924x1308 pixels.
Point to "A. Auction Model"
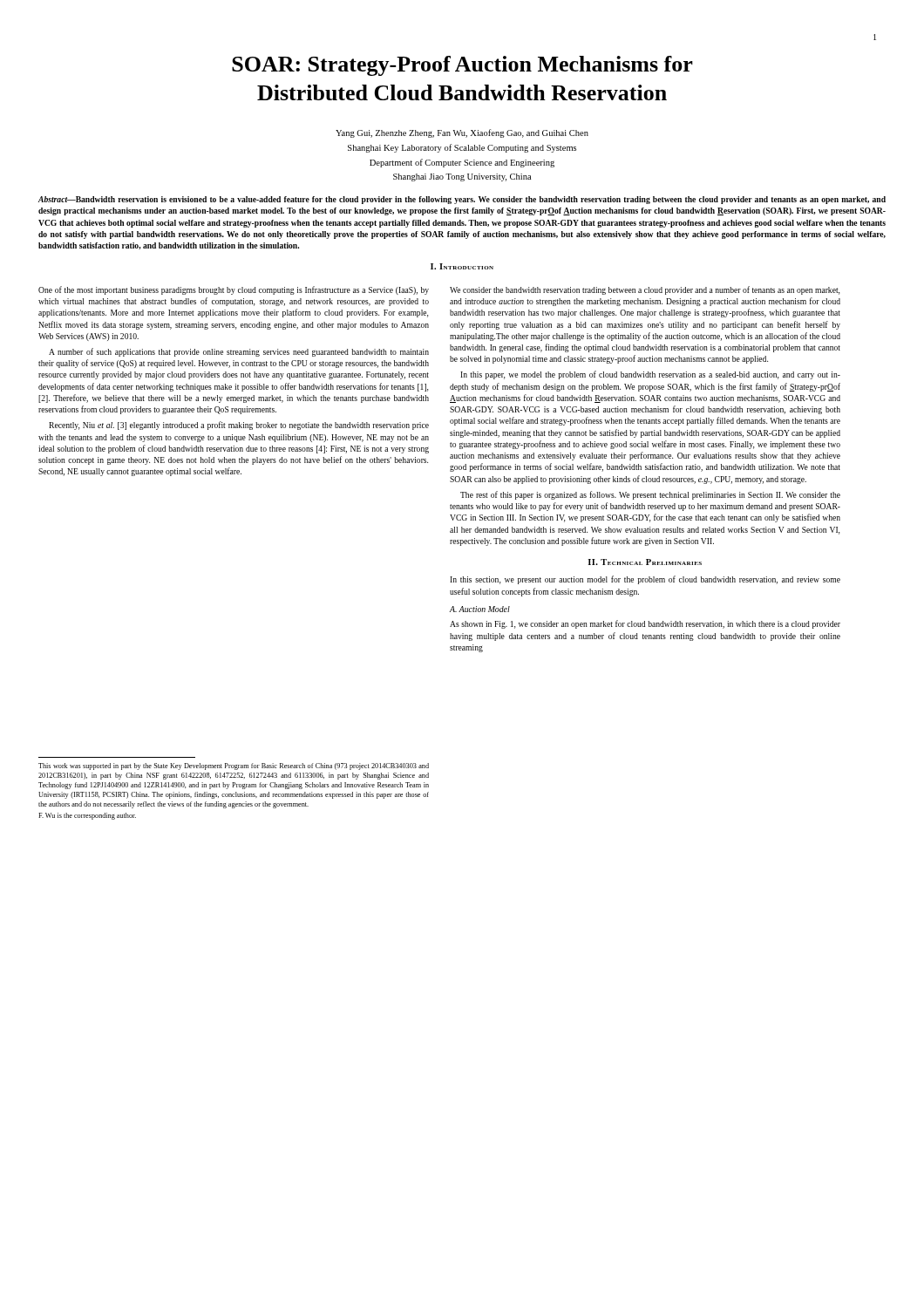coord(480,609)
